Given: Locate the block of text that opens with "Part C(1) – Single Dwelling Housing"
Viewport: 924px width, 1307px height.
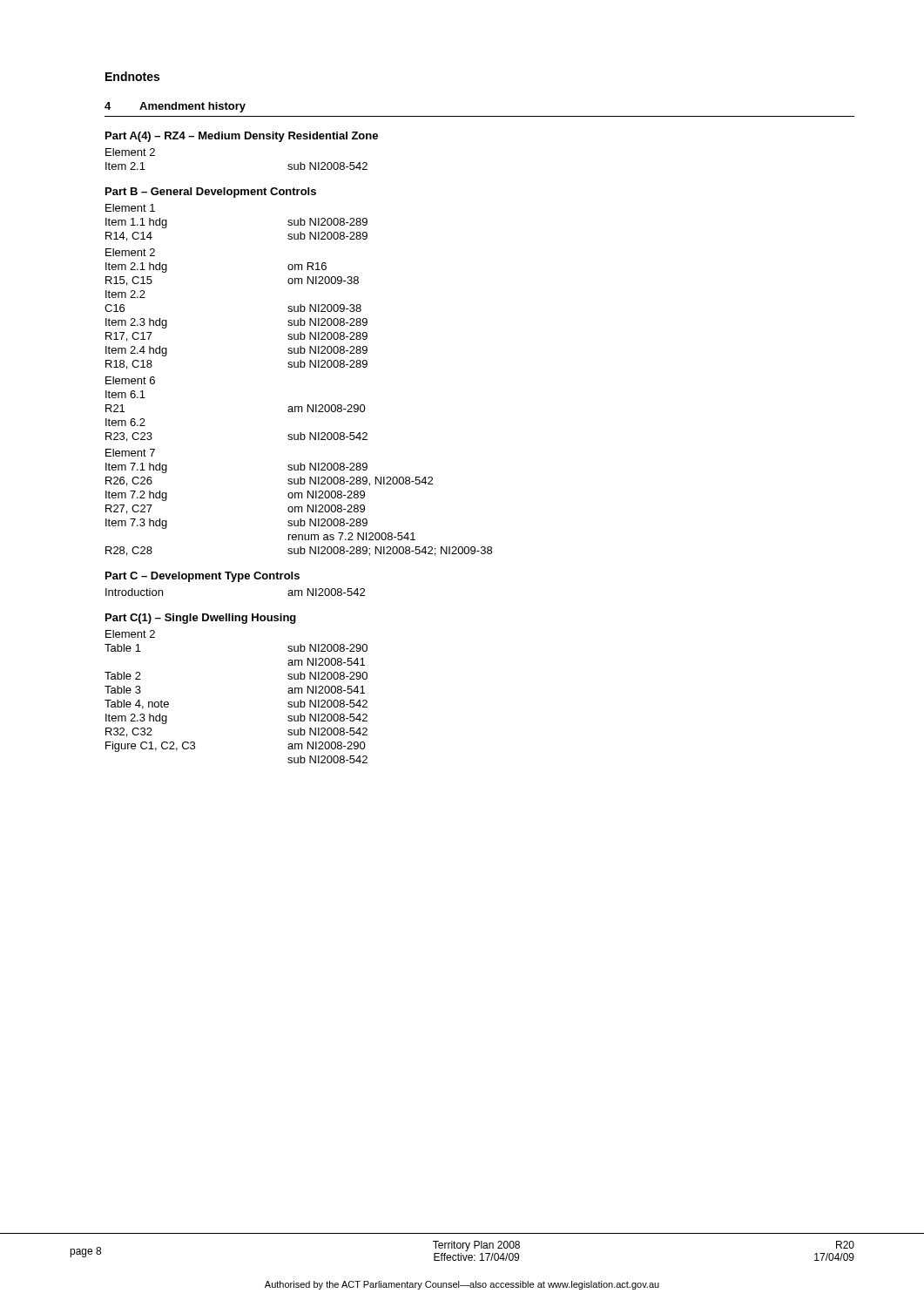Looking at the screenshot, I should click(201, 619).
